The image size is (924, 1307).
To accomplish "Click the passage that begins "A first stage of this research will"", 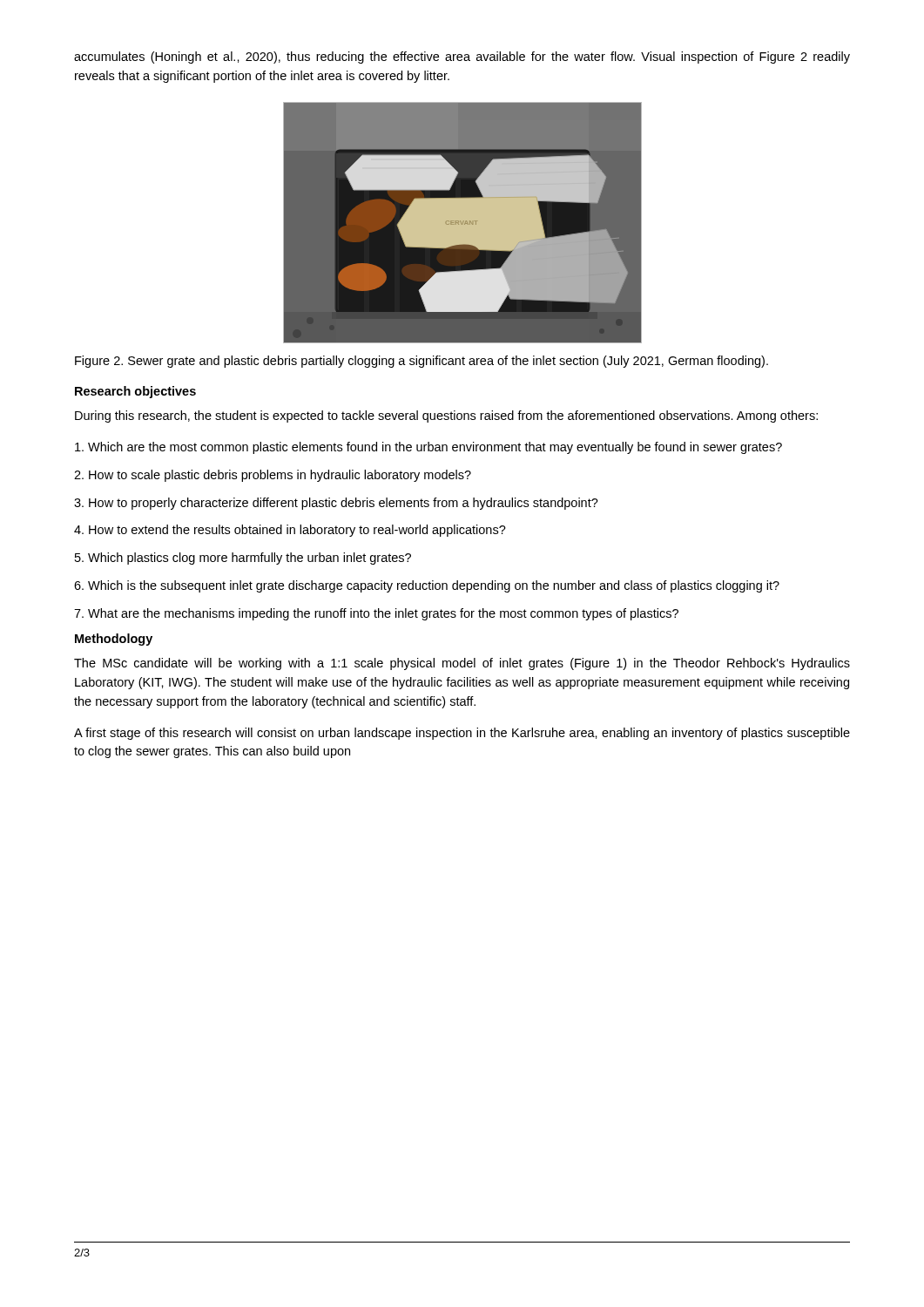I will coord(462,742).
